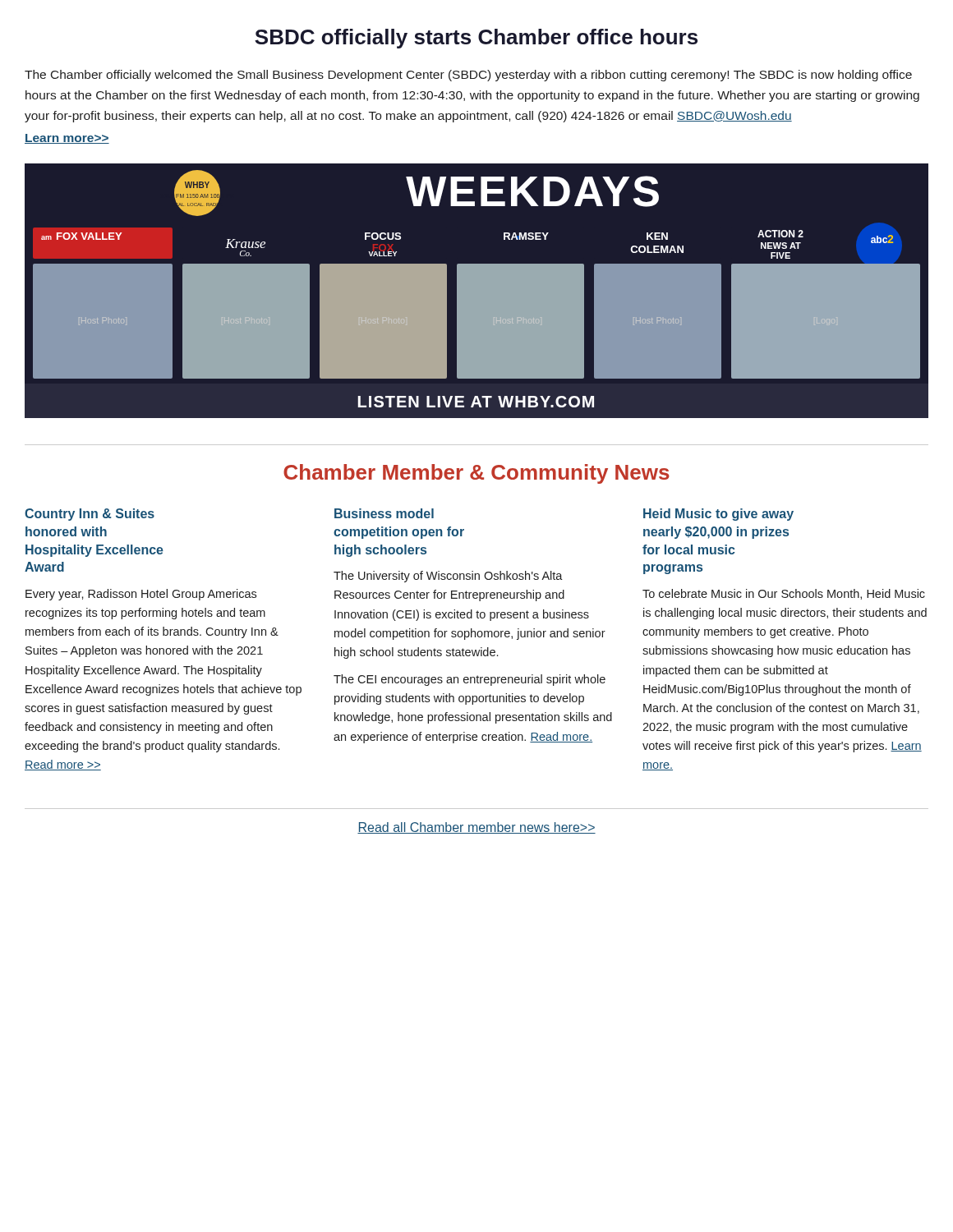Point to the element starting "Heid Music to give awaynearly $20,000 in prizesfor"

click(x=718, y=541)
